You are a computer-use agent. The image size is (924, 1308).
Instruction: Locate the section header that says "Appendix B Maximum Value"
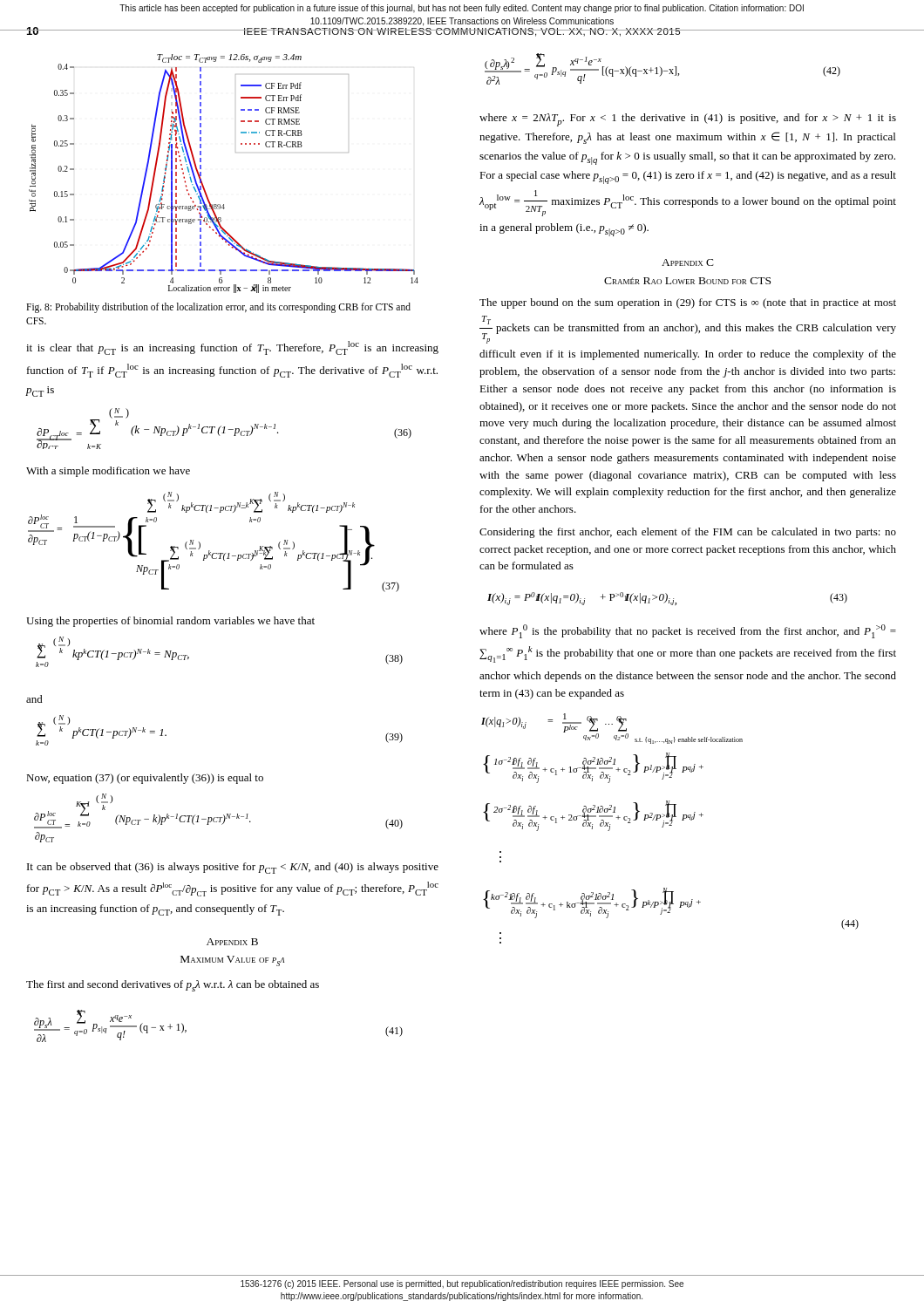[x=232, y=951]
